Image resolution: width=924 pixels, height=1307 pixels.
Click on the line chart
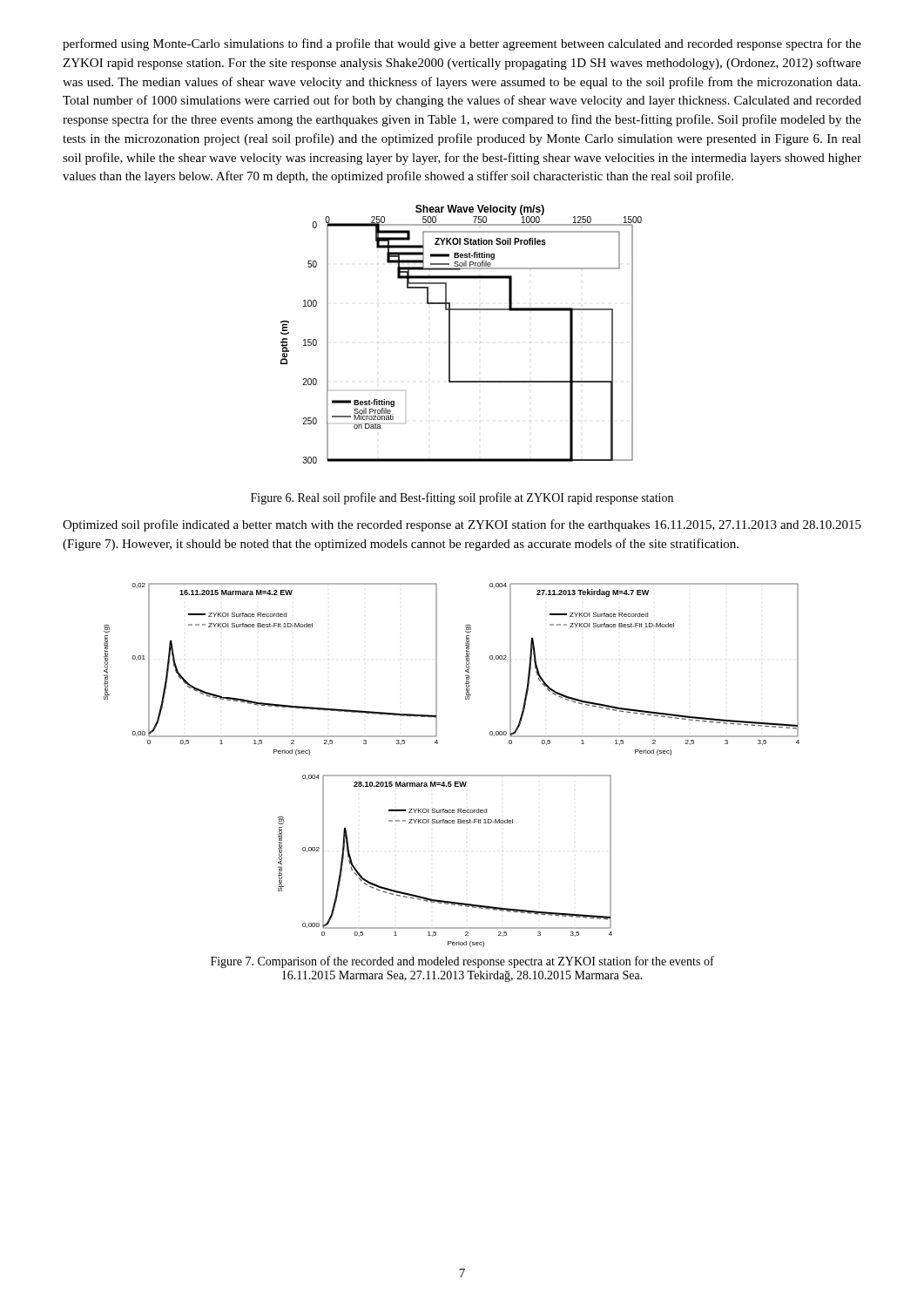[x=462, y=758]
